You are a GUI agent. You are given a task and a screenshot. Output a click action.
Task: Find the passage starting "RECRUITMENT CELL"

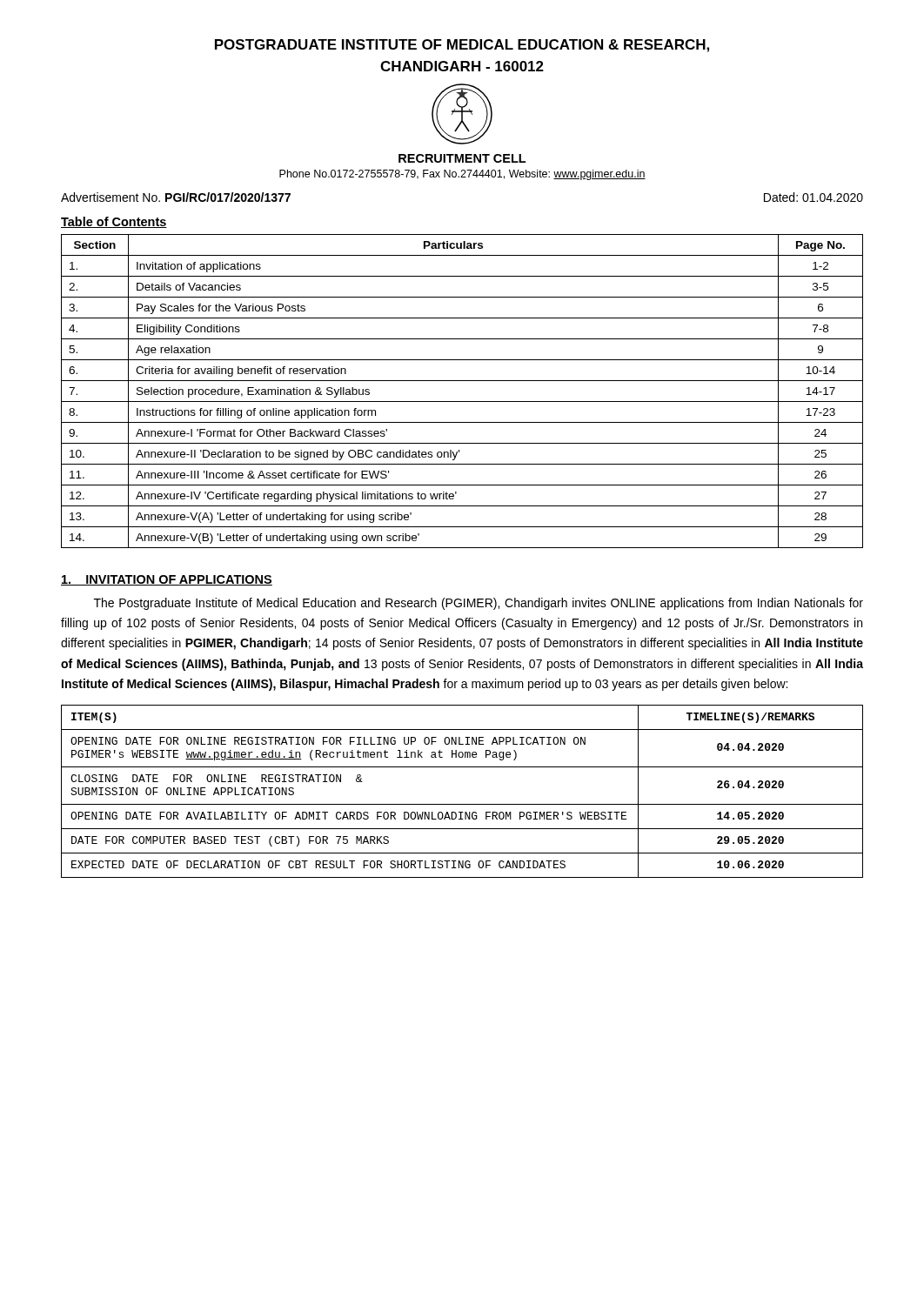(x=462, y=159)
